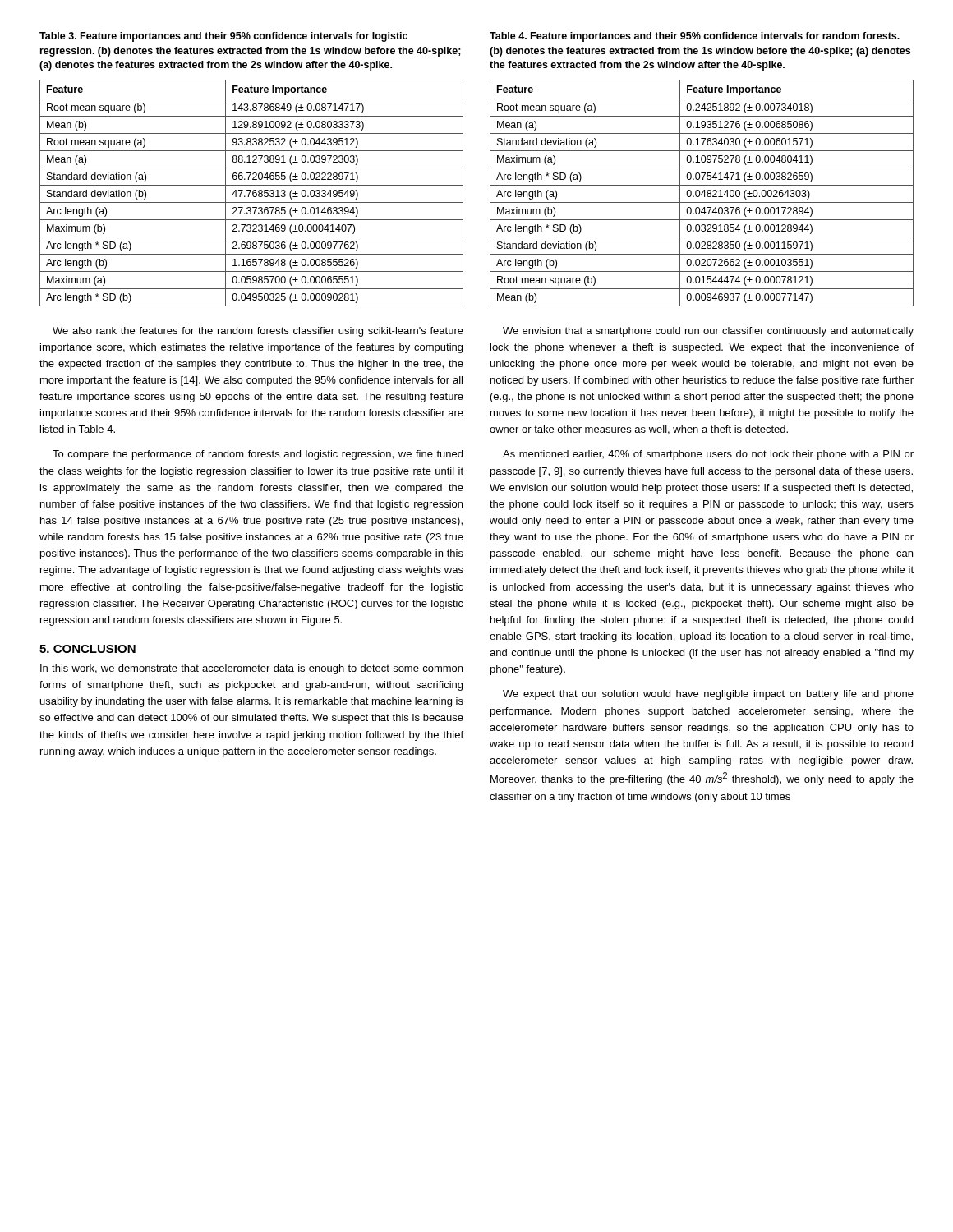
Task: Locate the table with the text "0.01544474 (± 0.00078121)"
Action: point(702,193)
